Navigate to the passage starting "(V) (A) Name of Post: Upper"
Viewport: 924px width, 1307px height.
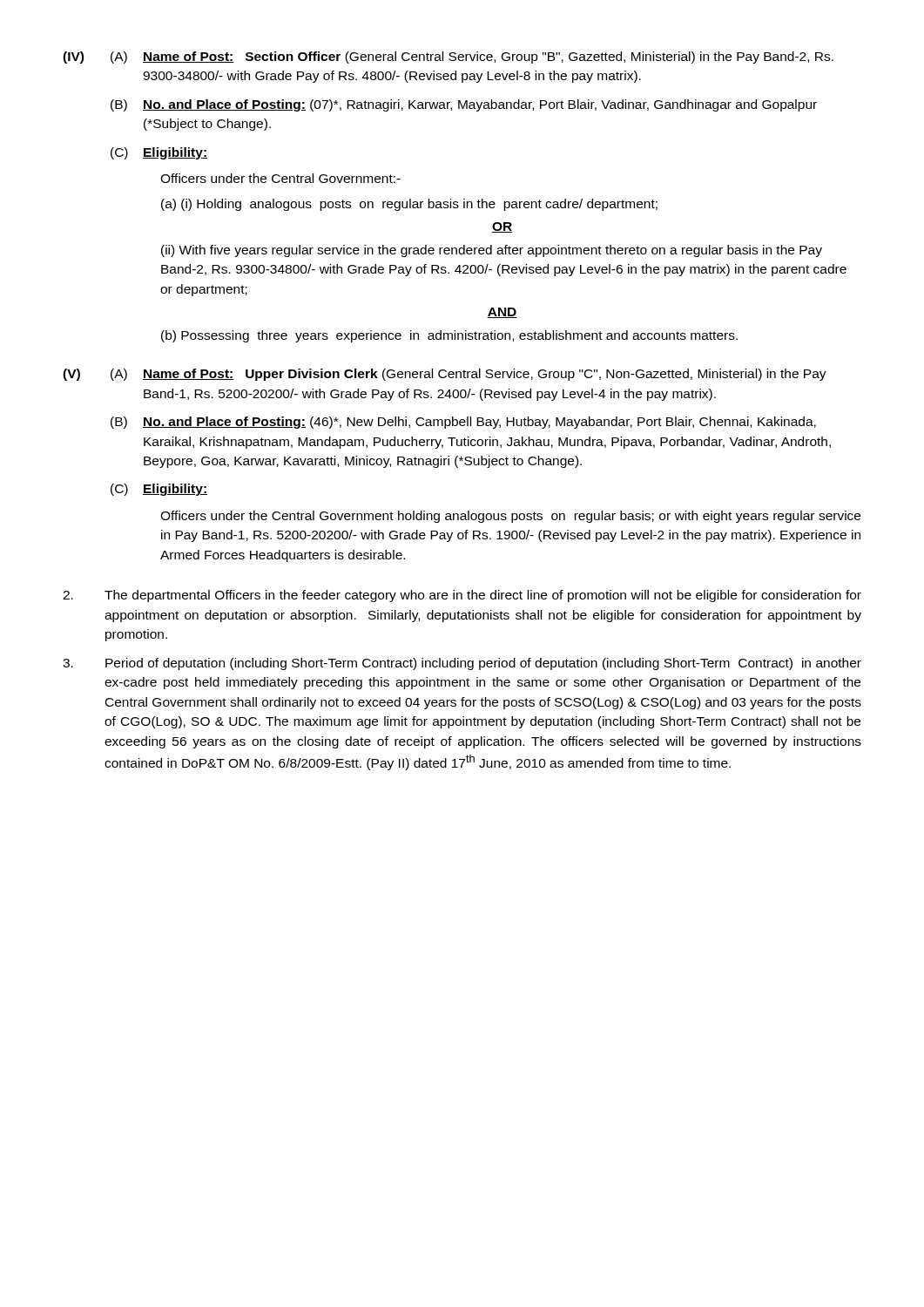[462, 468]
